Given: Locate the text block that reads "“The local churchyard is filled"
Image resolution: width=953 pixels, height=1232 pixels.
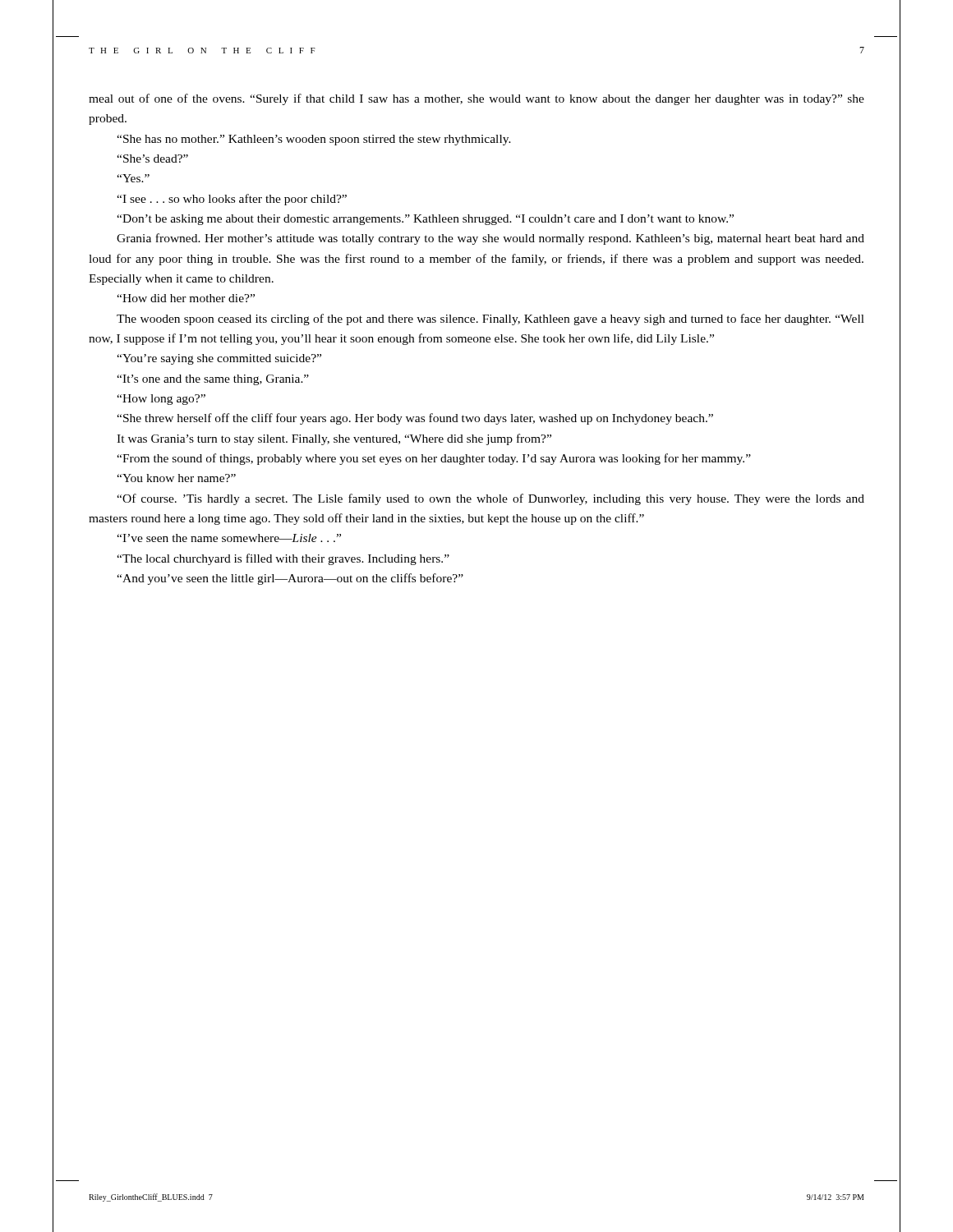Looking at the screenshot, I should 283,559.
